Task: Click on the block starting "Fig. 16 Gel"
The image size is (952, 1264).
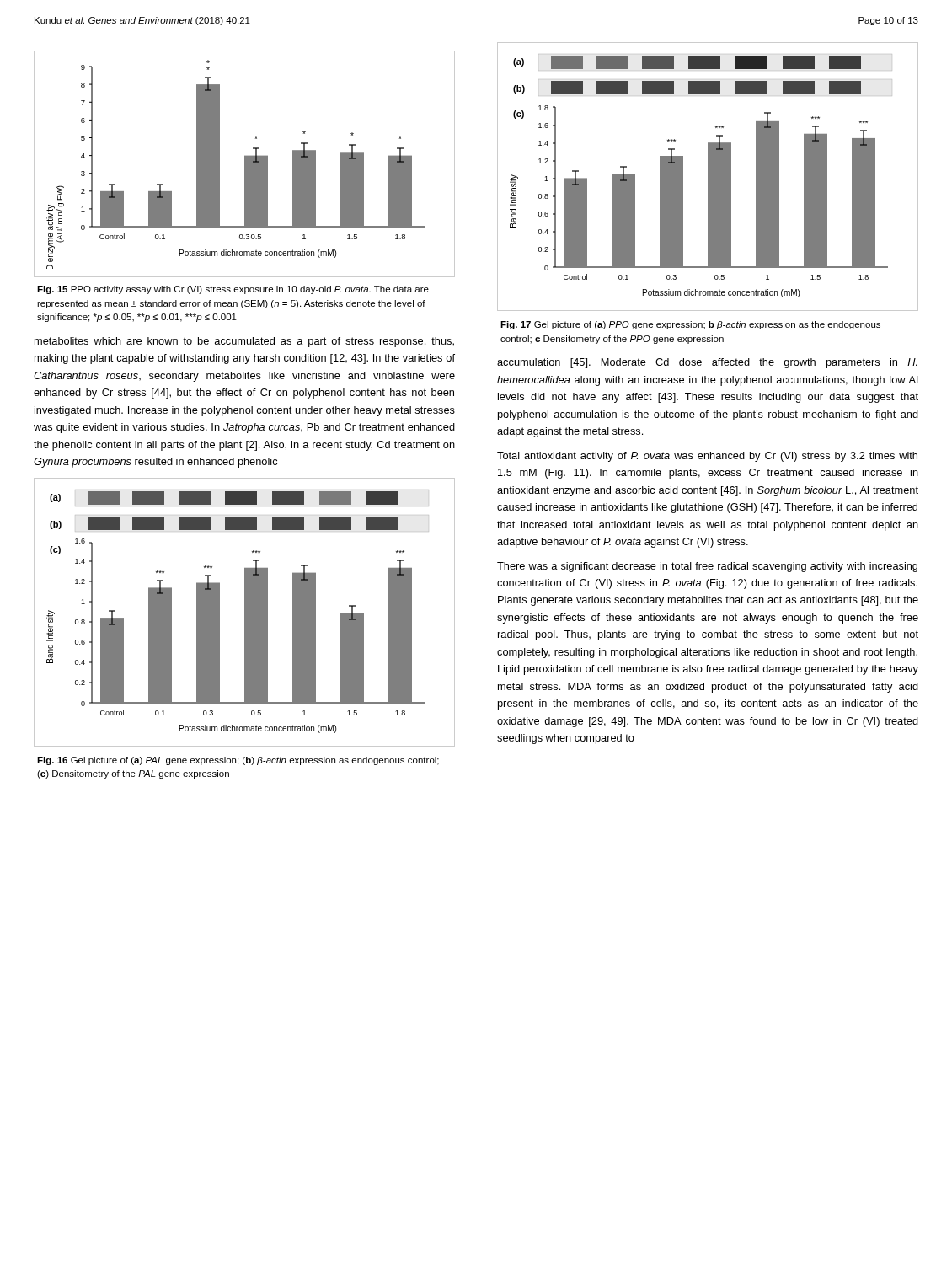Action: click(238, 767)
